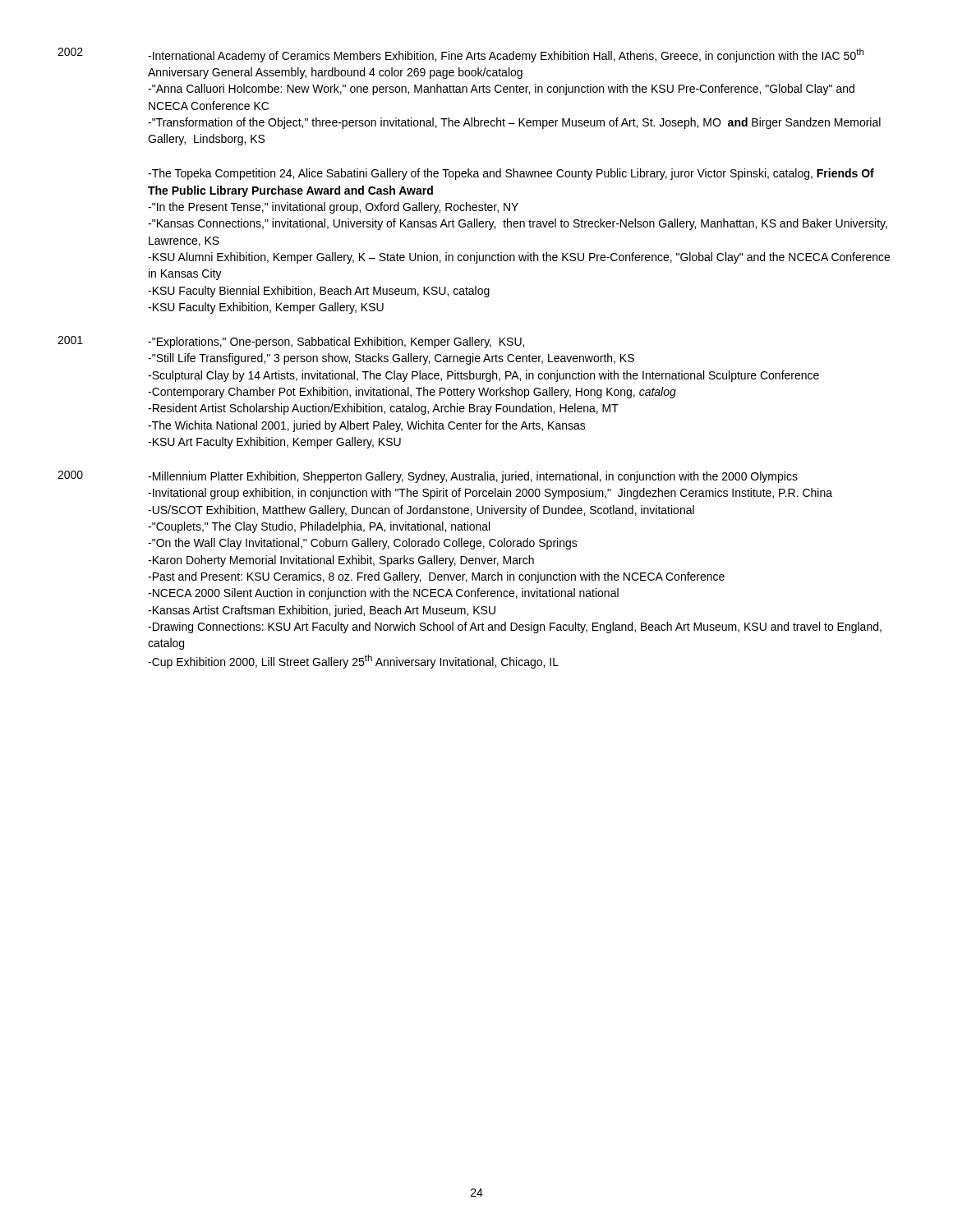Point to the passage starting "2000 -Millennium Platter Exhibition, Shepperton Gallery, Sydney,"

pos(476,569)
